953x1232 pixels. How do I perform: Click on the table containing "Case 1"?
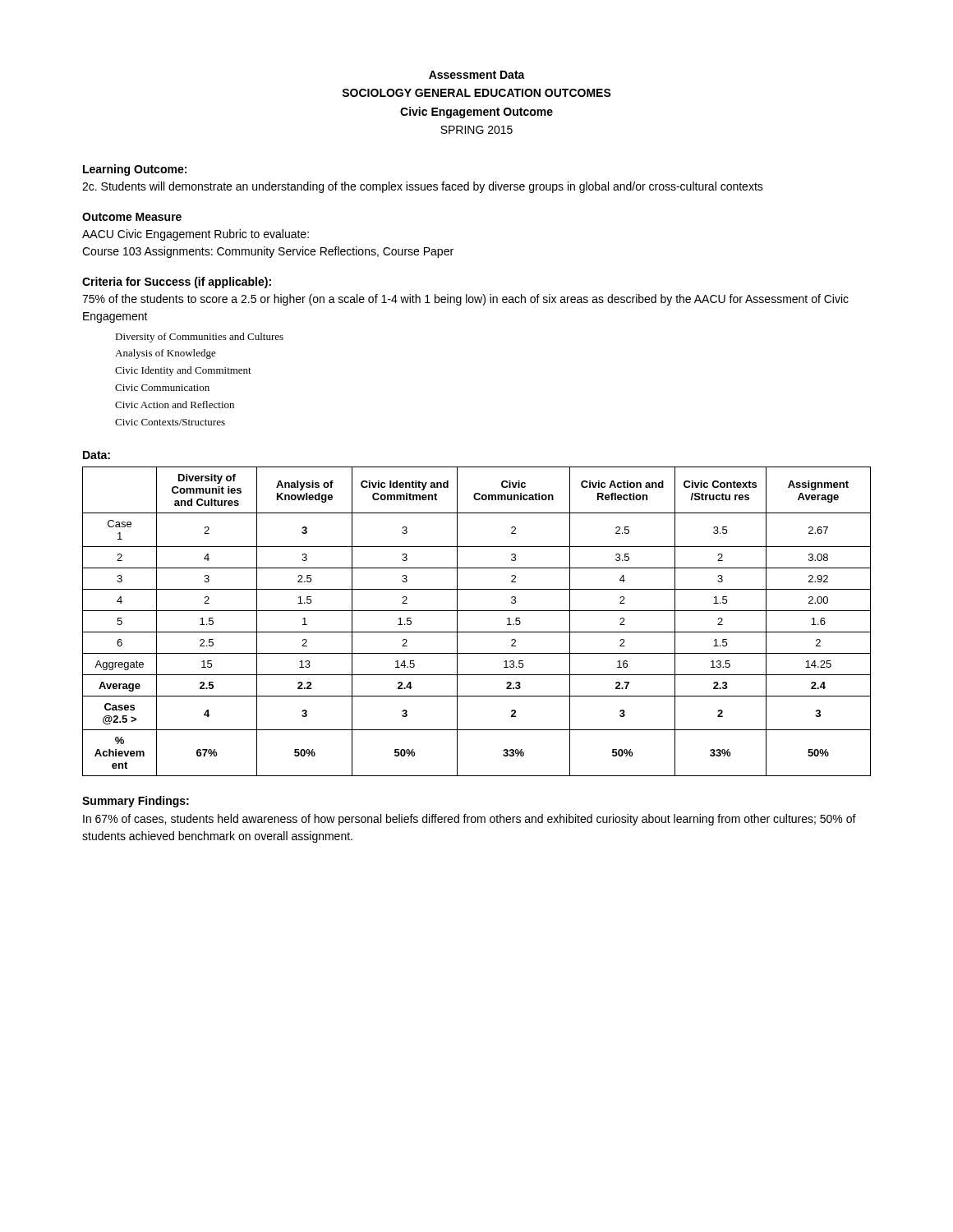[476, 622]
